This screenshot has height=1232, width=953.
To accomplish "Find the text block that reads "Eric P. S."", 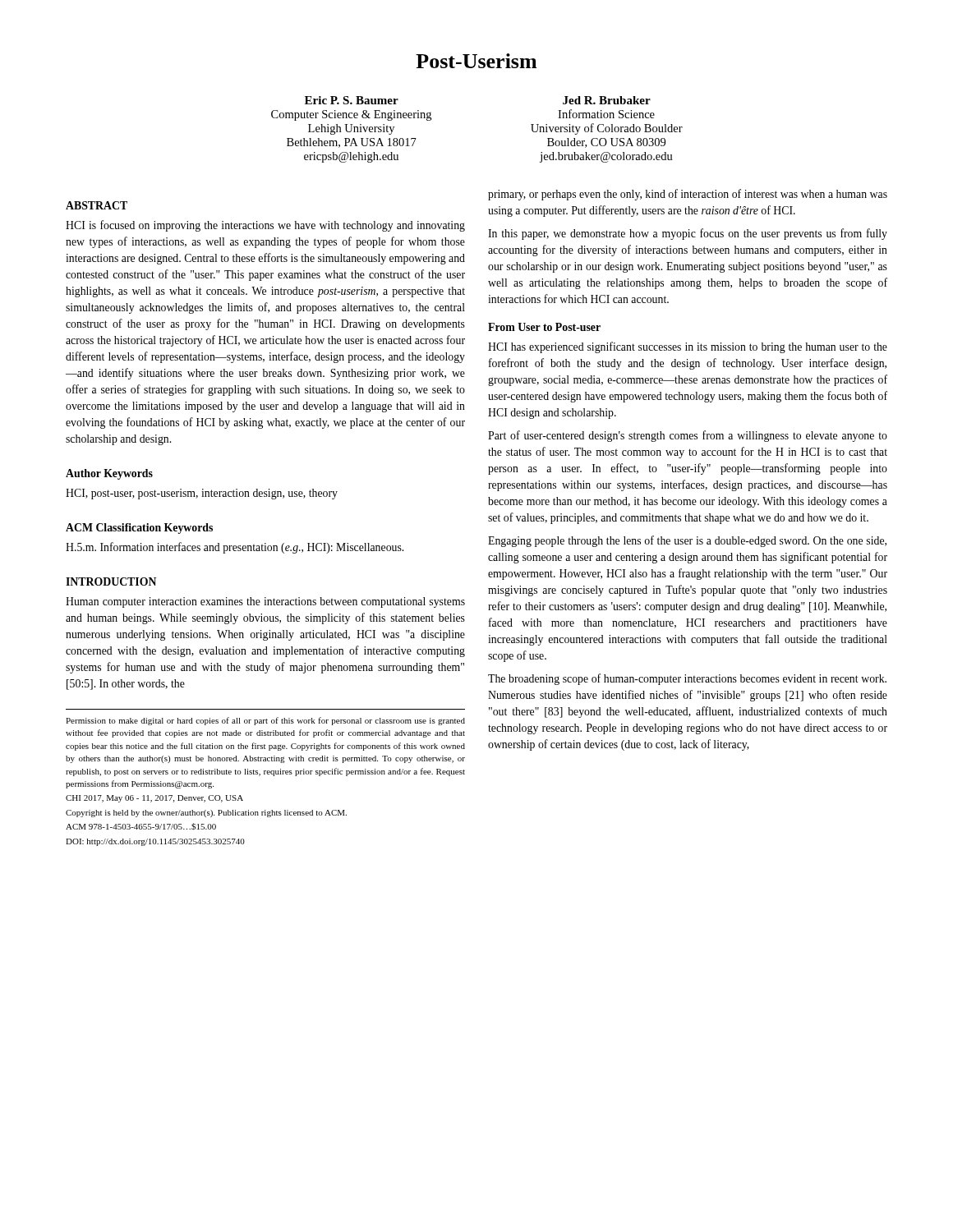I will click(345, 100).
